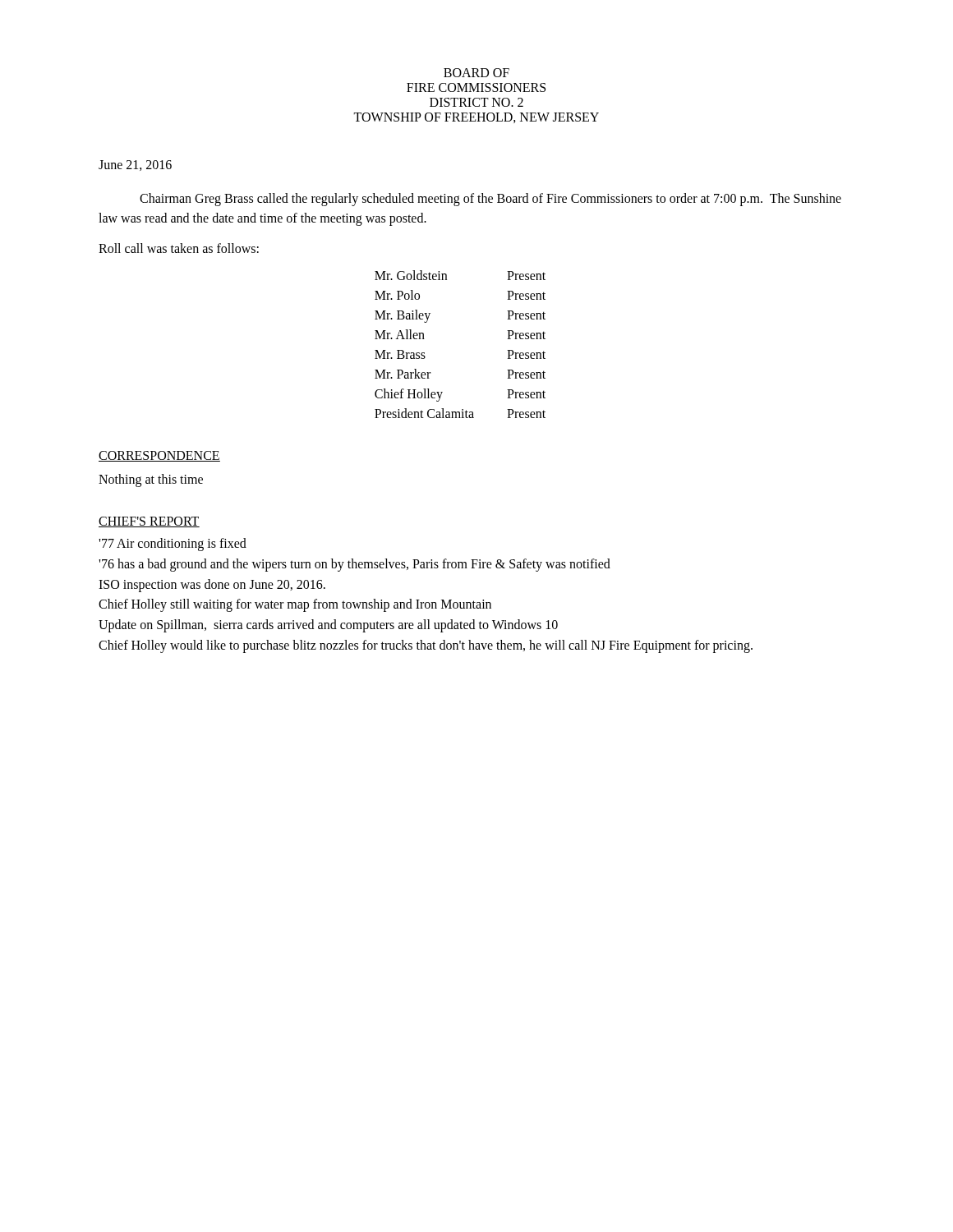Point to the passage starting "'77 Air conditioning is fixed"

pyautogui.click(x=172, y=543)
